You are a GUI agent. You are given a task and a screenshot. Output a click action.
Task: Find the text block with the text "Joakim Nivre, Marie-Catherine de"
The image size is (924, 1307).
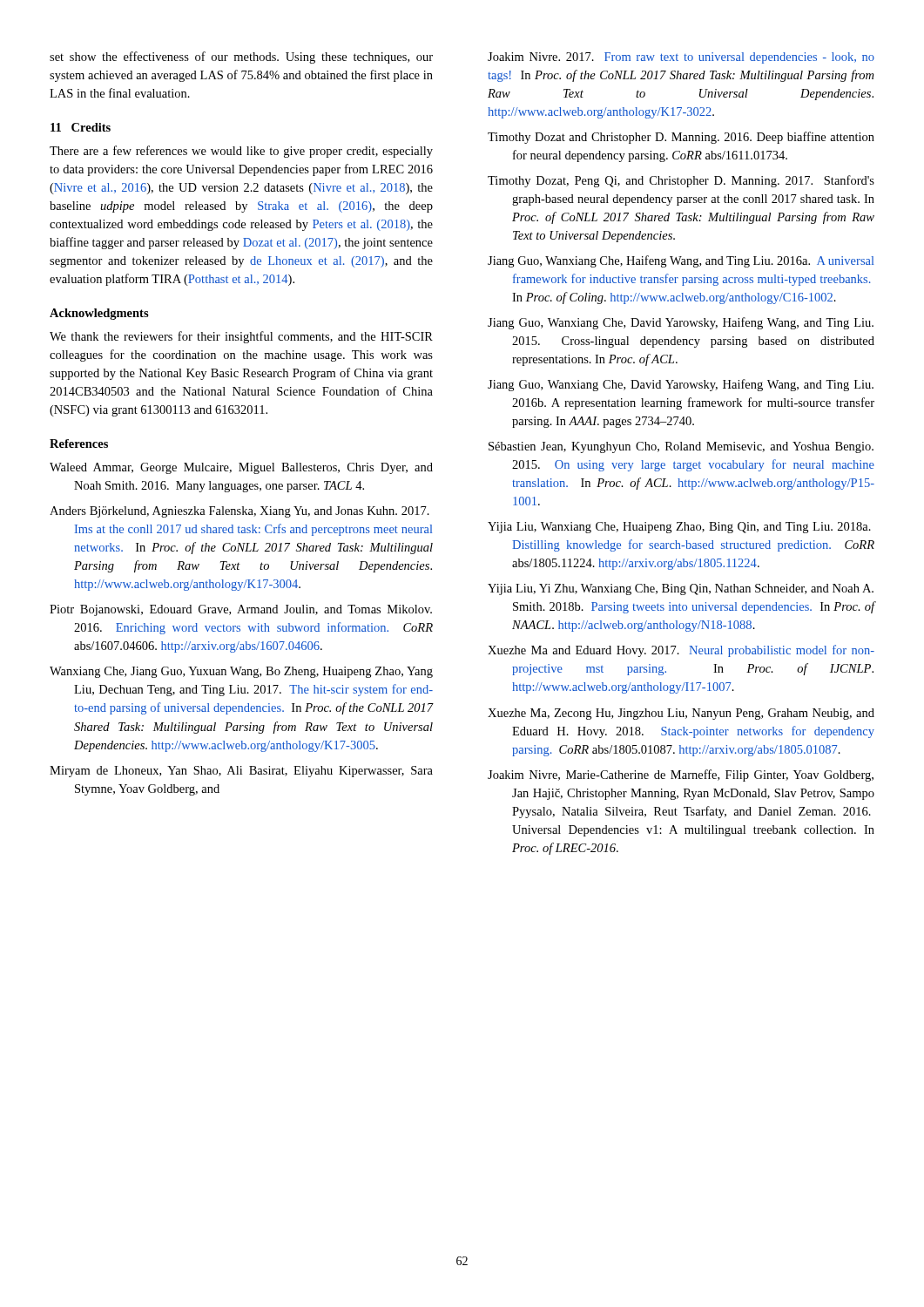tap(681, 811)
